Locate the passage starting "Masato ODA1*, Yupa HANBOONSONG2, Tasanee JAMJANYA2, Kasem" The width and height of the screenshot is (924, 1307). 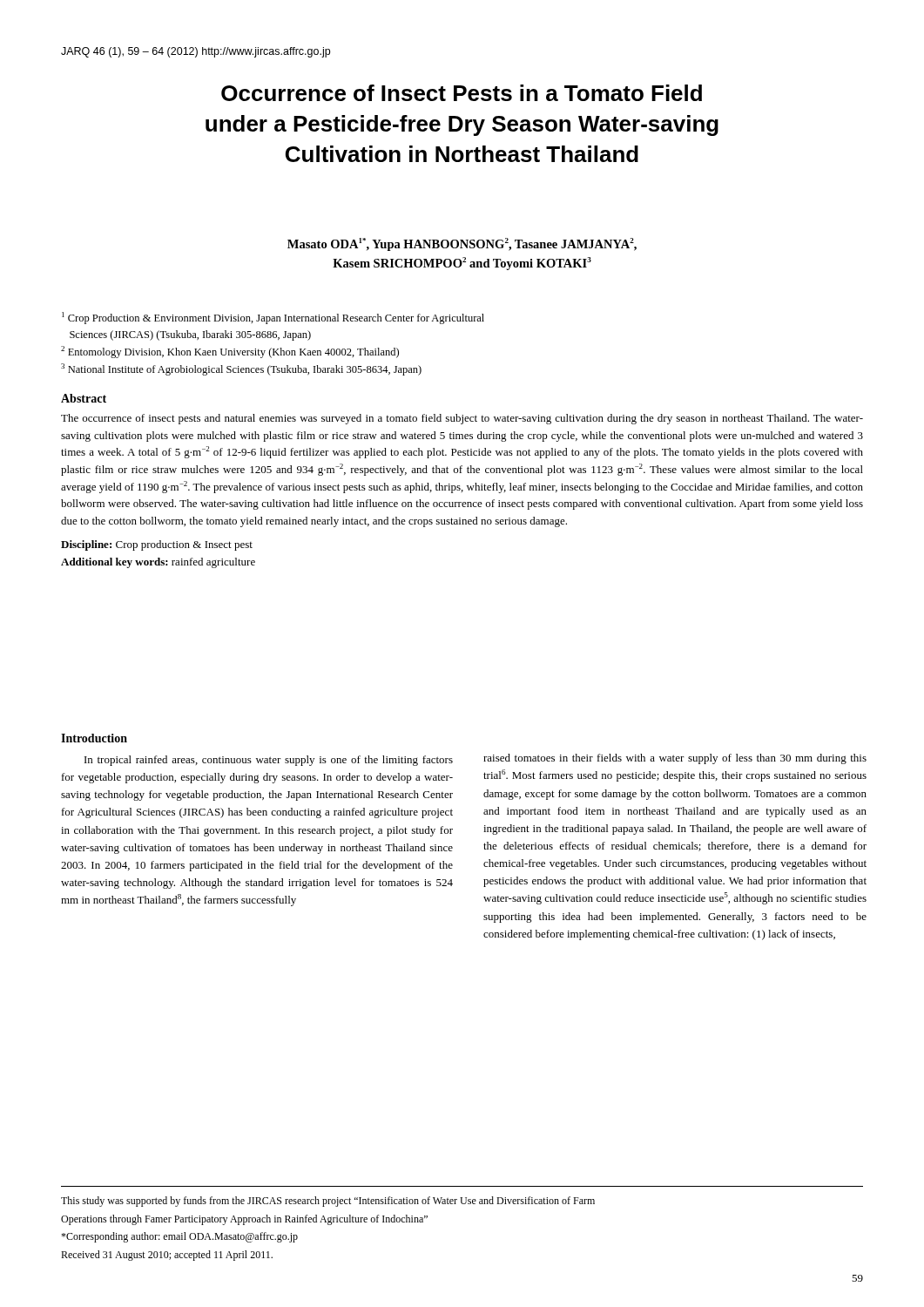tap(462, 254)
